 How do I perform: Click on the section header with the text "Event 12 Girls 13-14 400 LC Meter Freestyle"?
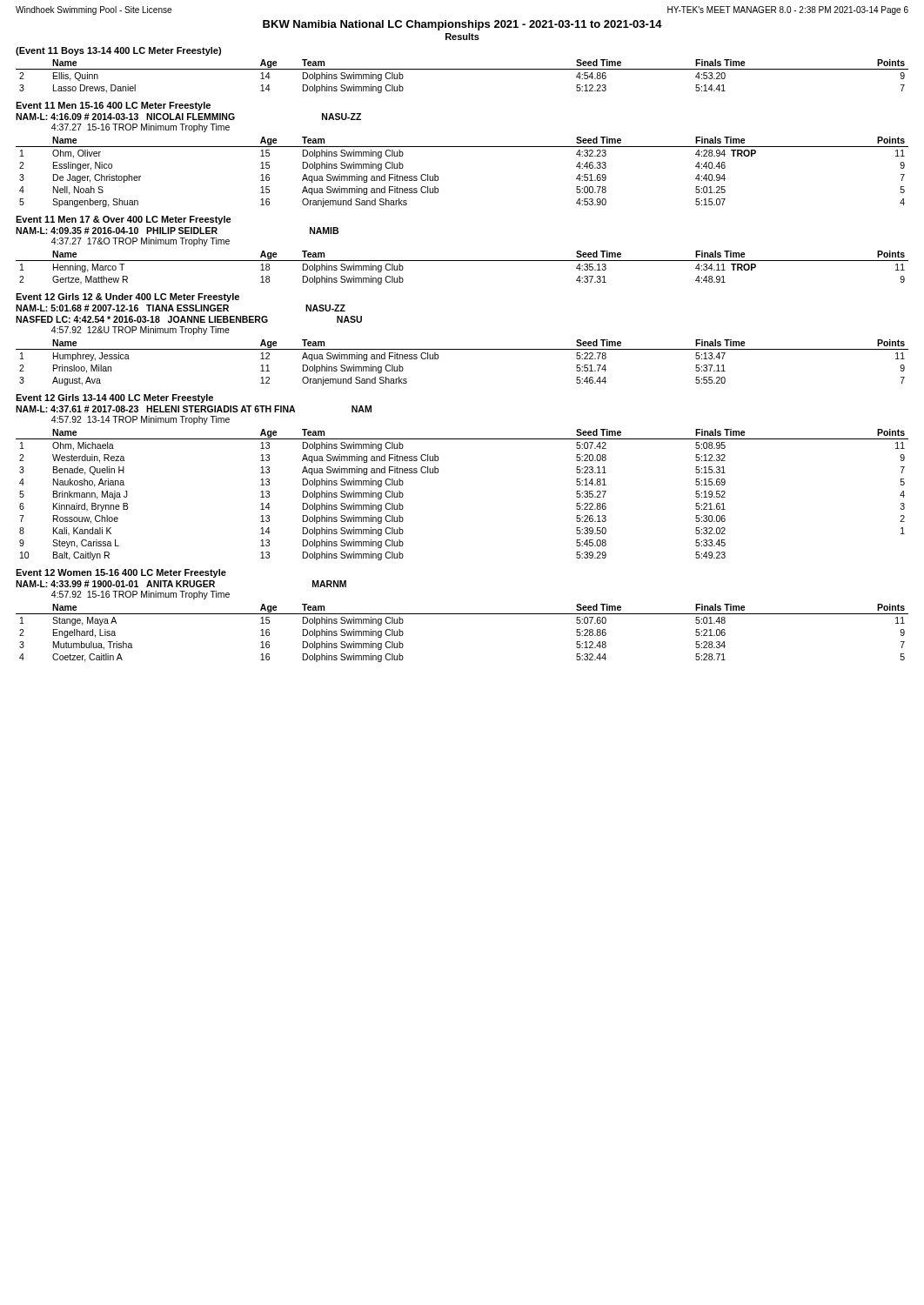115,398
